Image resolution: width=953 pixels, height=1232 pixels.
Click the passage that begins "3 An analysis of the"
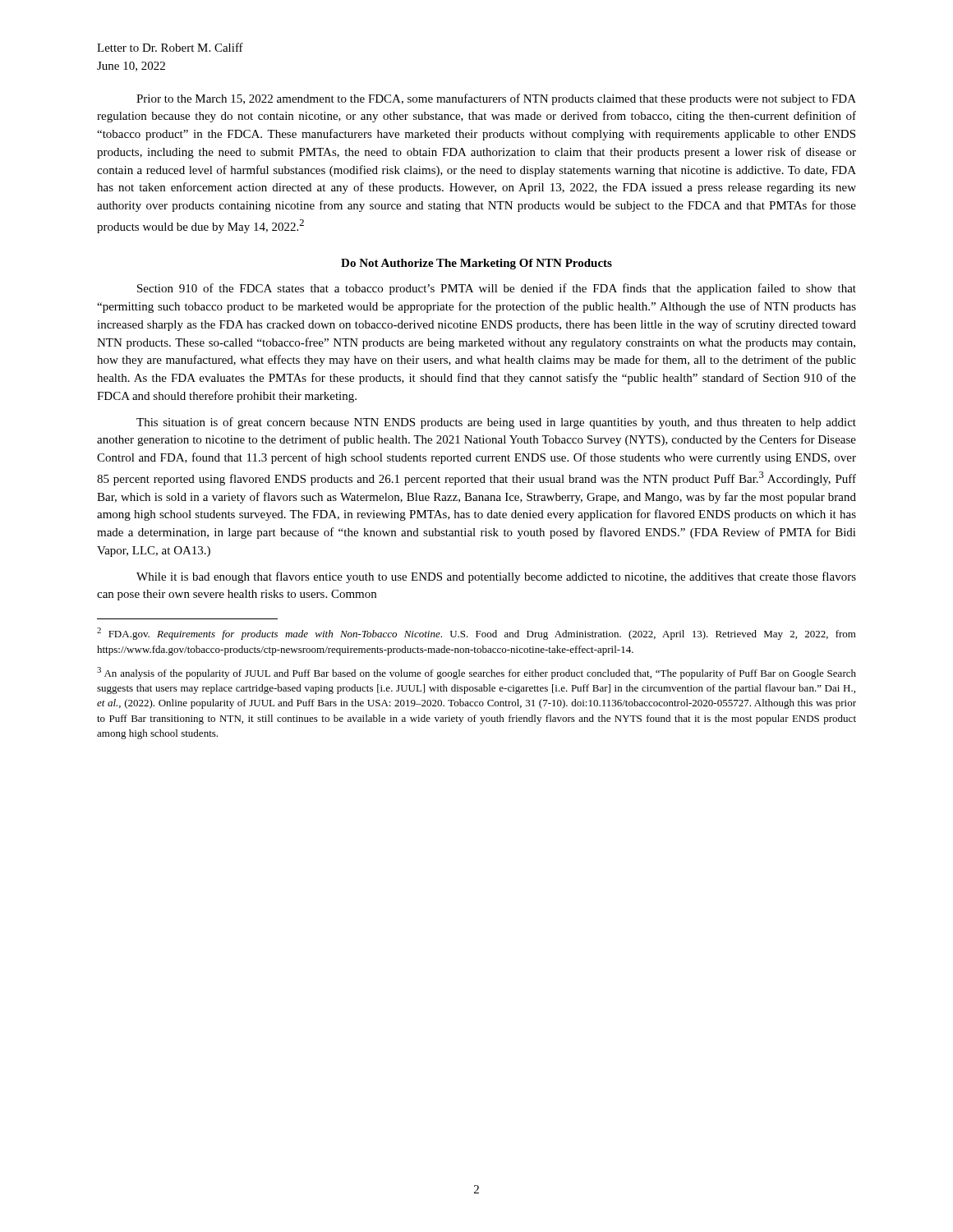(476, 702)
